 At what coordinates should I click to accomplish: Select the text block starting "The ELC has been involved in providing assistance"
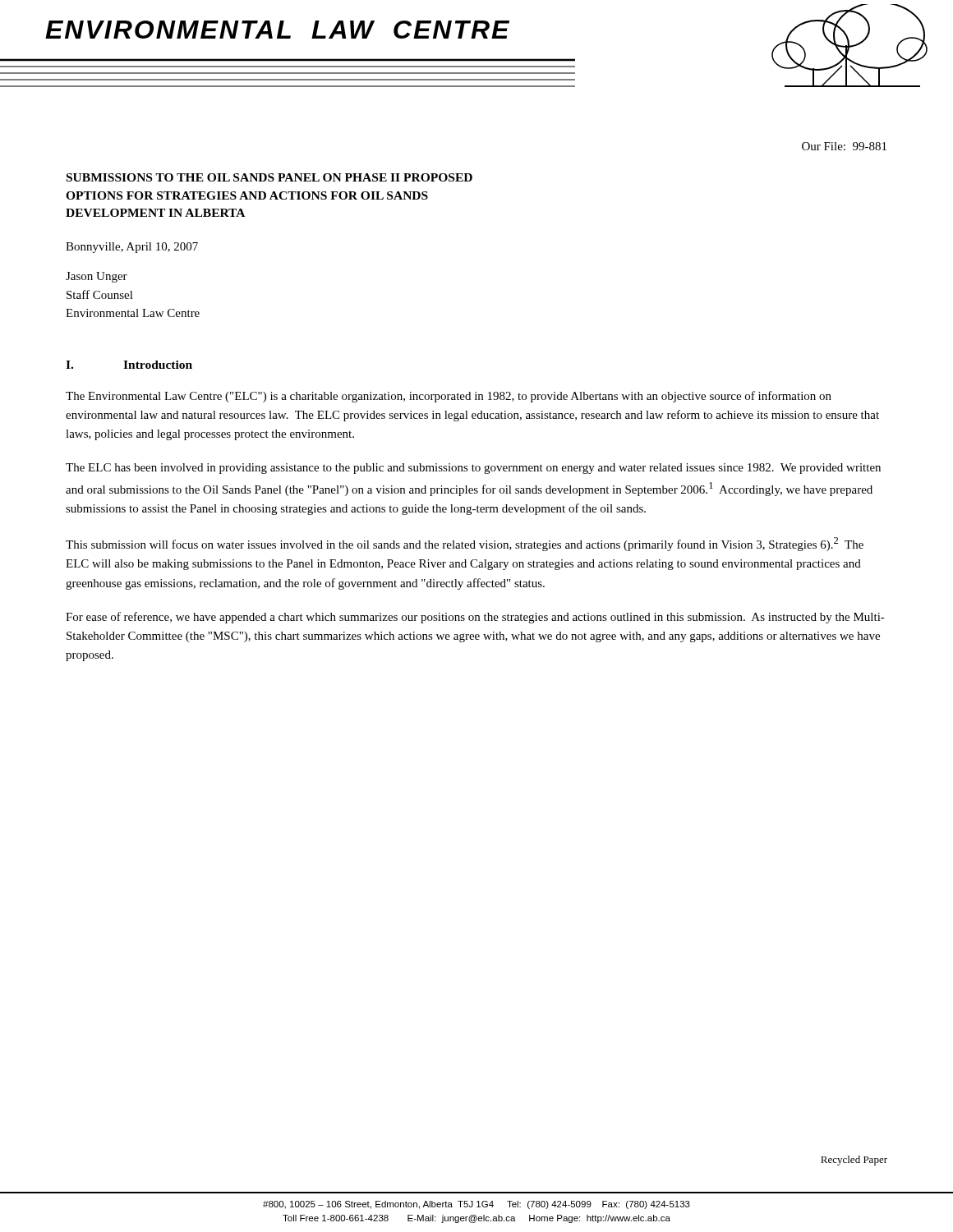pyautogui.click(x=473, y=488)
